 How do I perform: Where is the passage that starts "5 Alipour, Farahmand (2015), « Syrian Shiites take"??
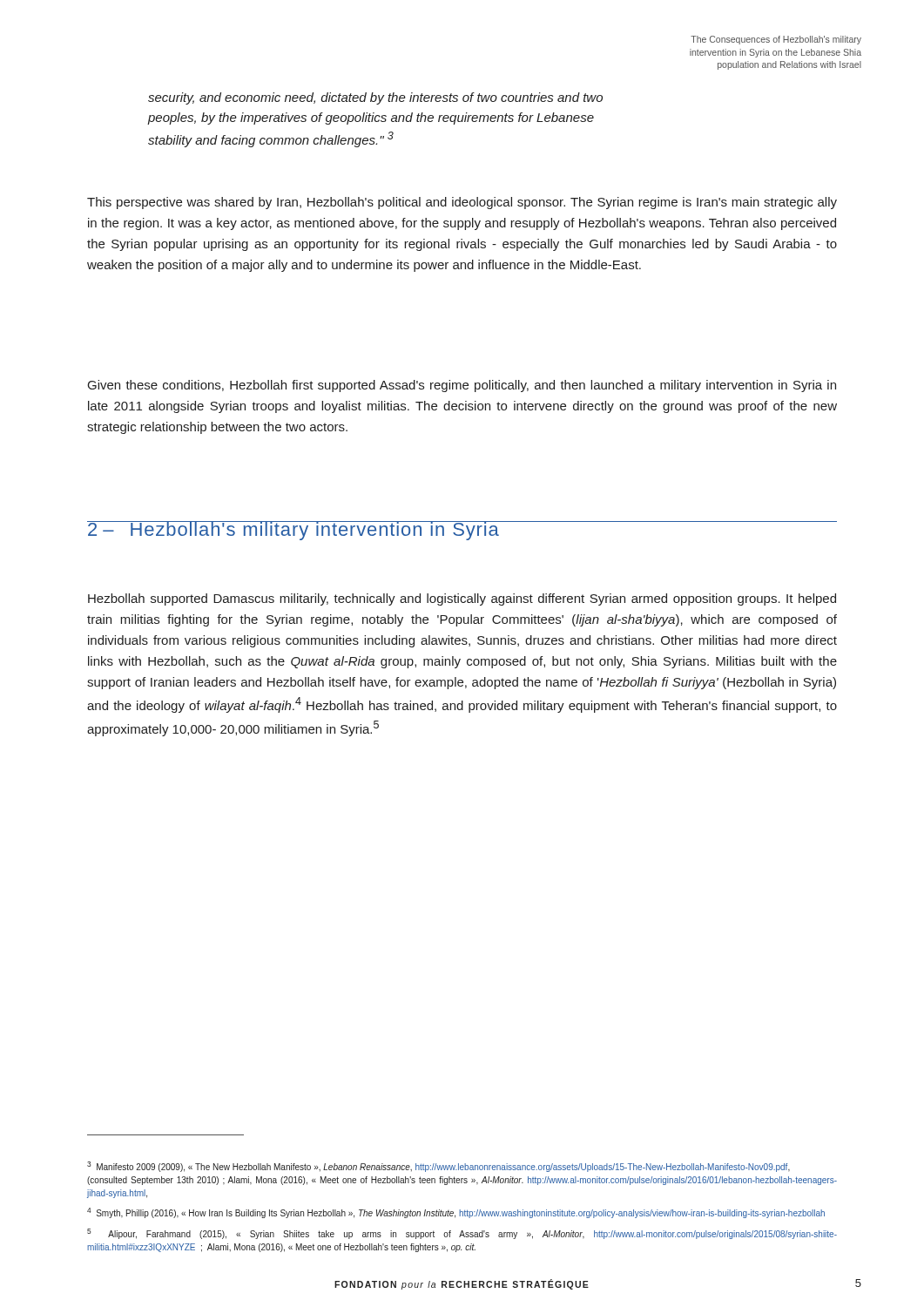click(462, 1239)
